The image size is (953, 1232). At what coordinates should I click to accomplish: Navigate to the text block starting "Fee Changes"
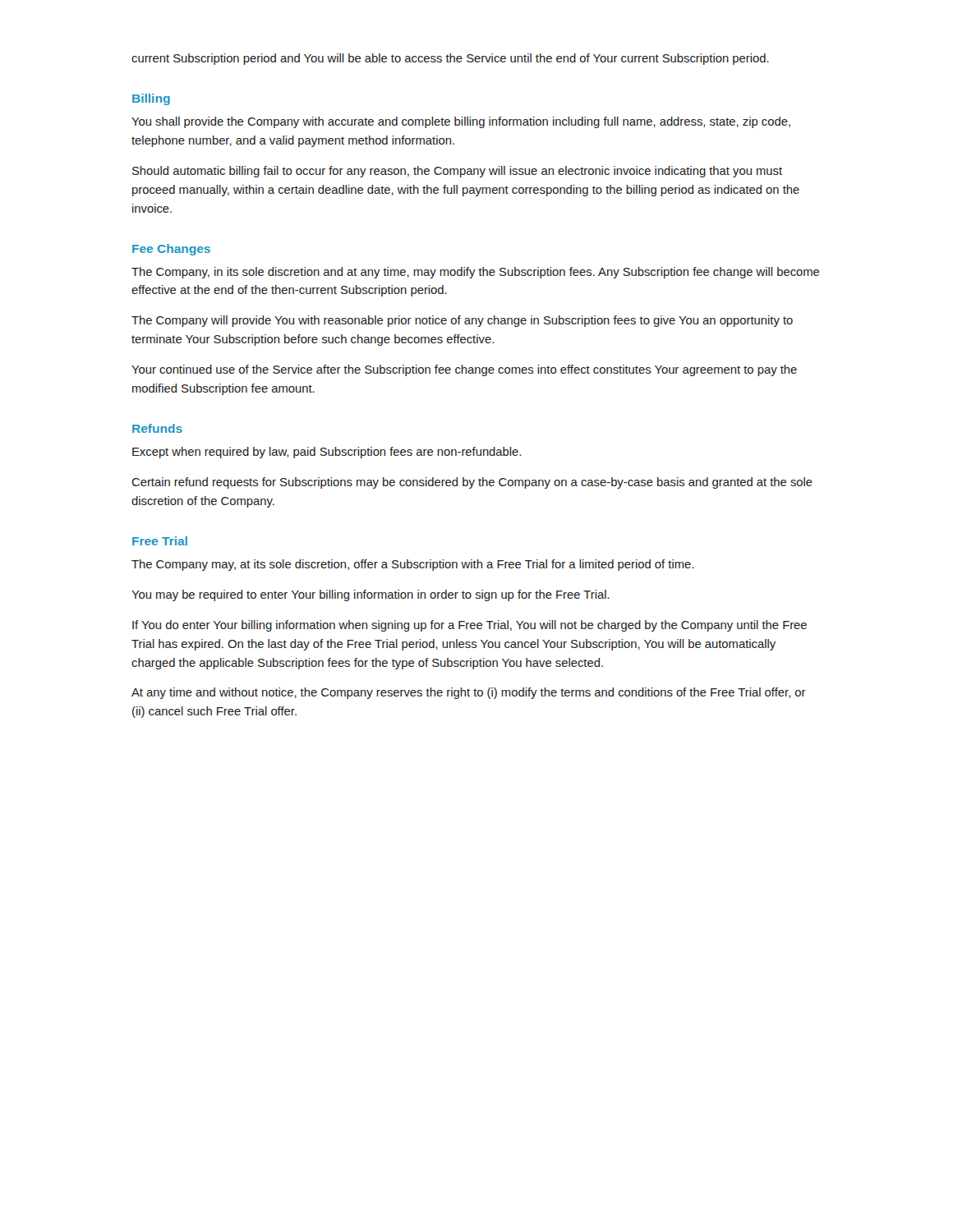(x=171, y=248)
